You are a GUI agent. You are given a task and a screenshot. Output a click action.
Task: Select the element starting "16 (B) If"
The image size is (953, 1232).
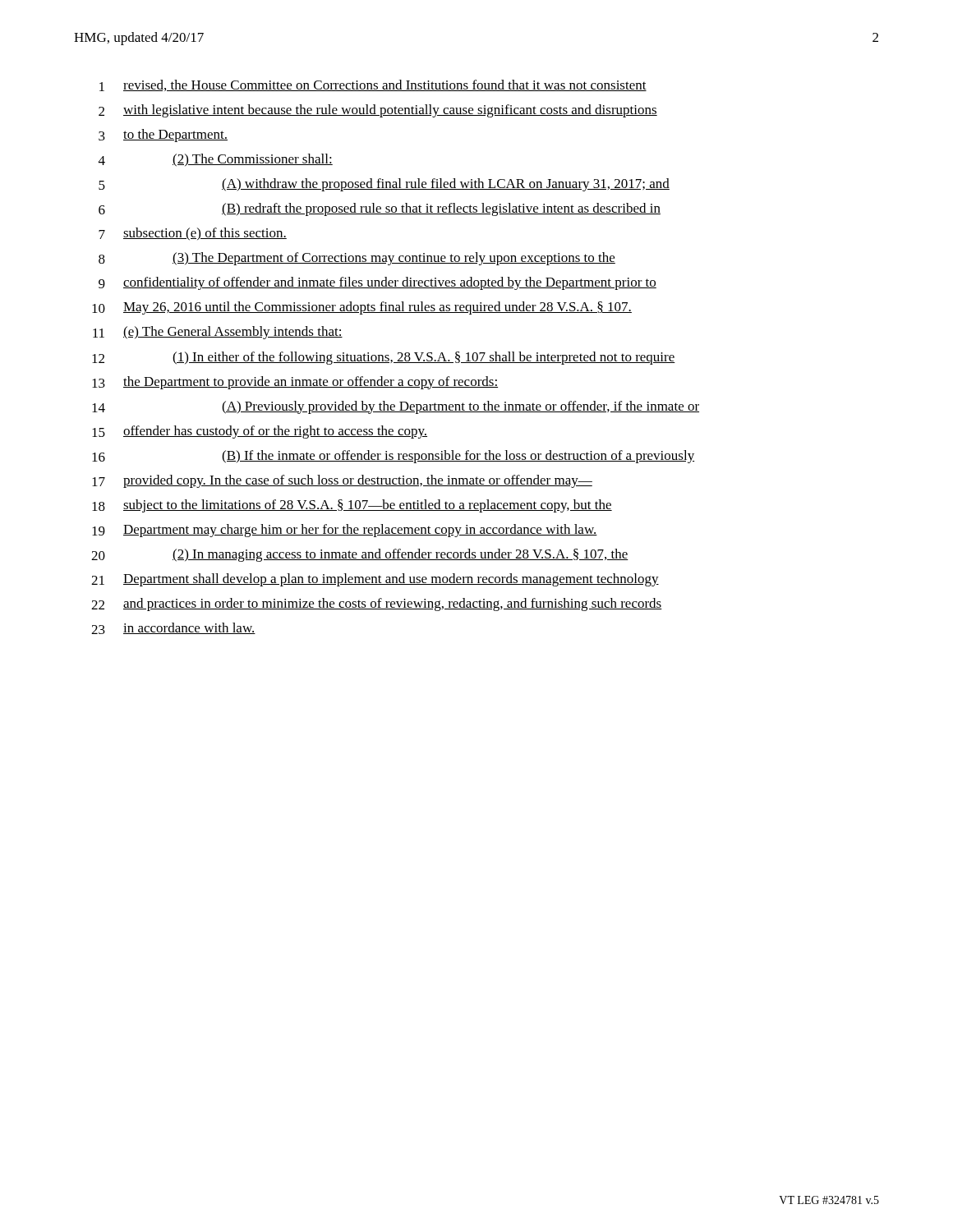(x=476, y=456)
